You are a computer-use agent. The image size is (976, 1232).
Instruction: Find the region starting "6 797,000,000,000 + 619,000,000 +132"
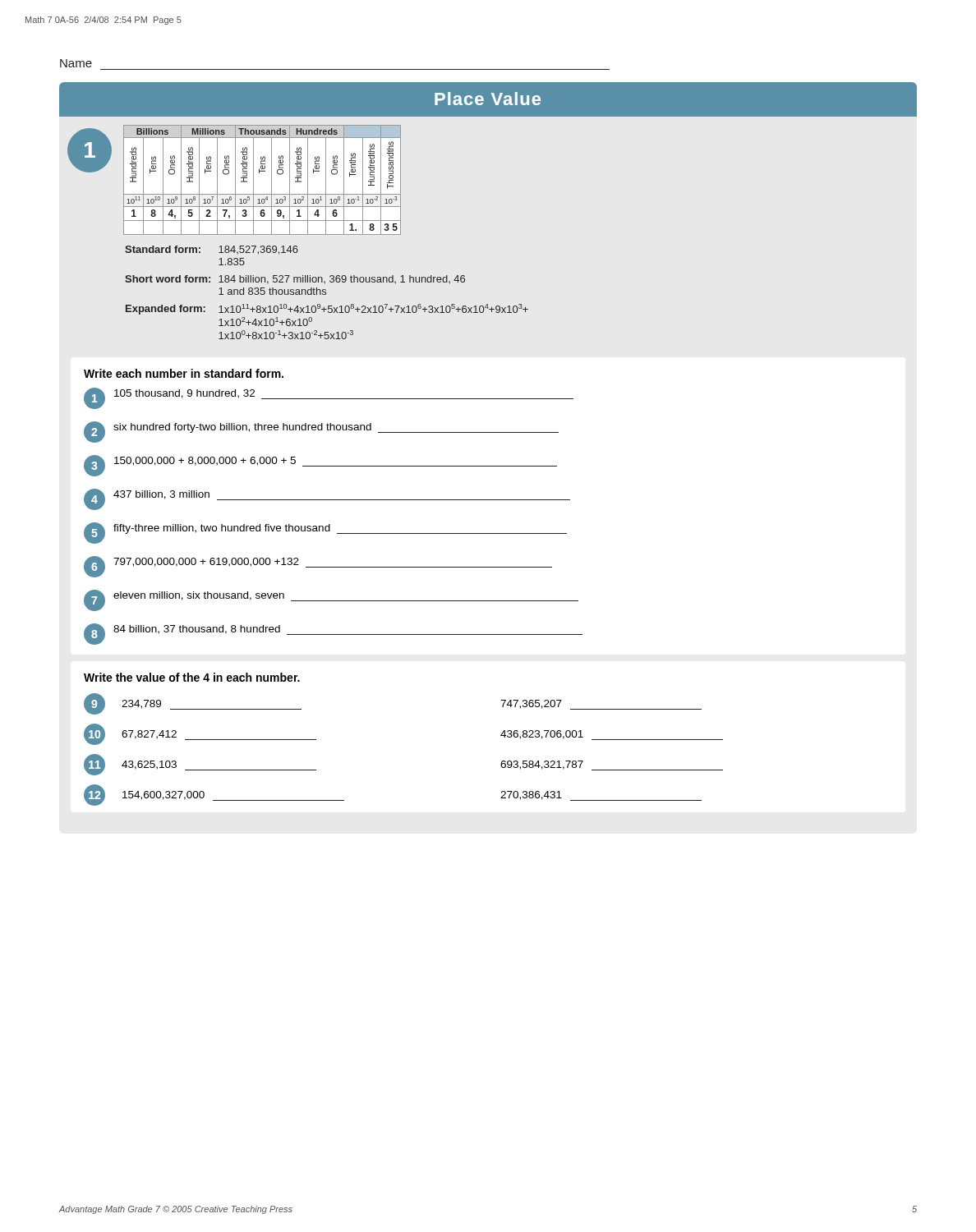coord(318,566)
